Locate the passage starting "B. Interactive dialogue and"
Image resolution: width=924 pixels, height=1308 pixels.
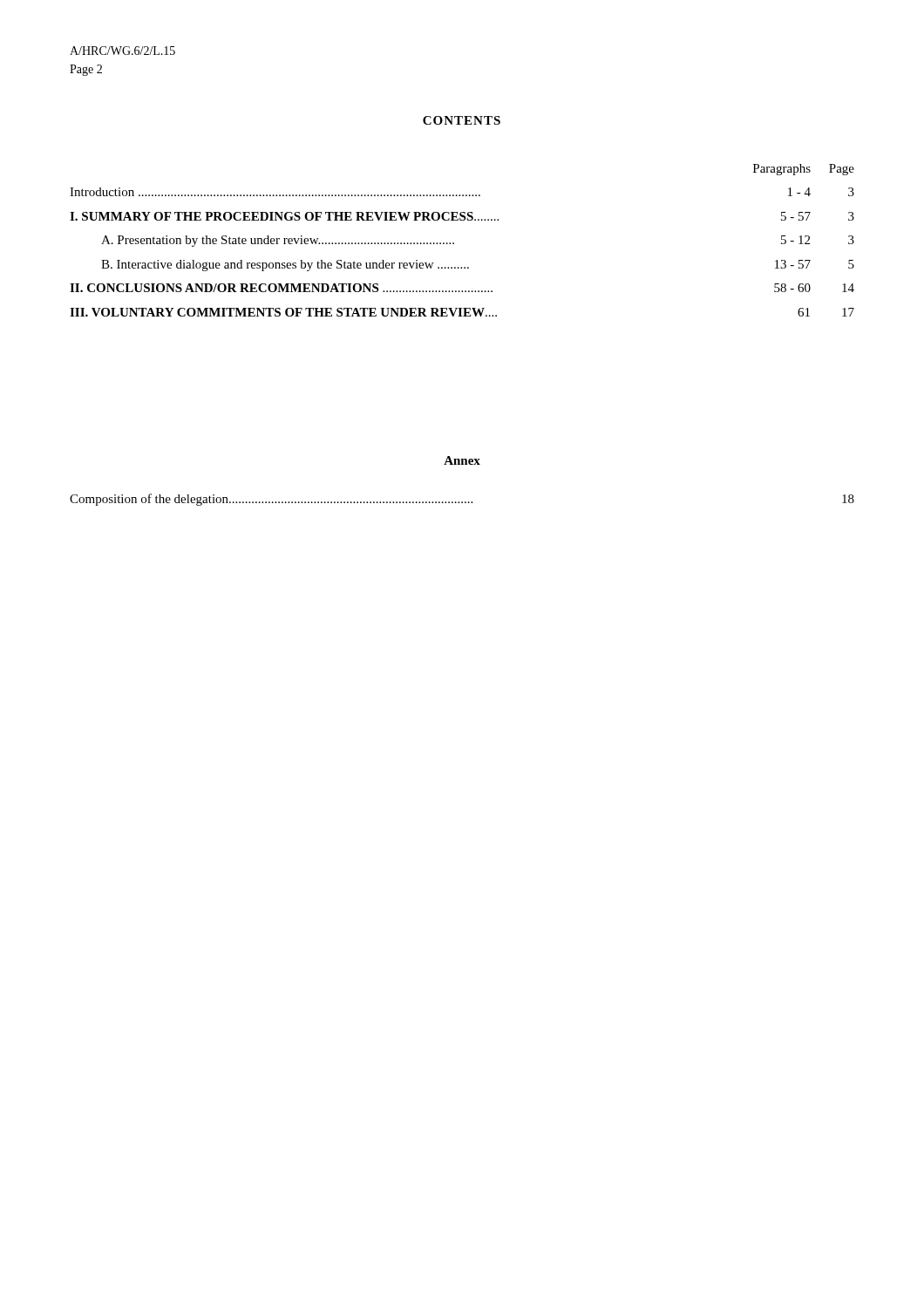478,264
